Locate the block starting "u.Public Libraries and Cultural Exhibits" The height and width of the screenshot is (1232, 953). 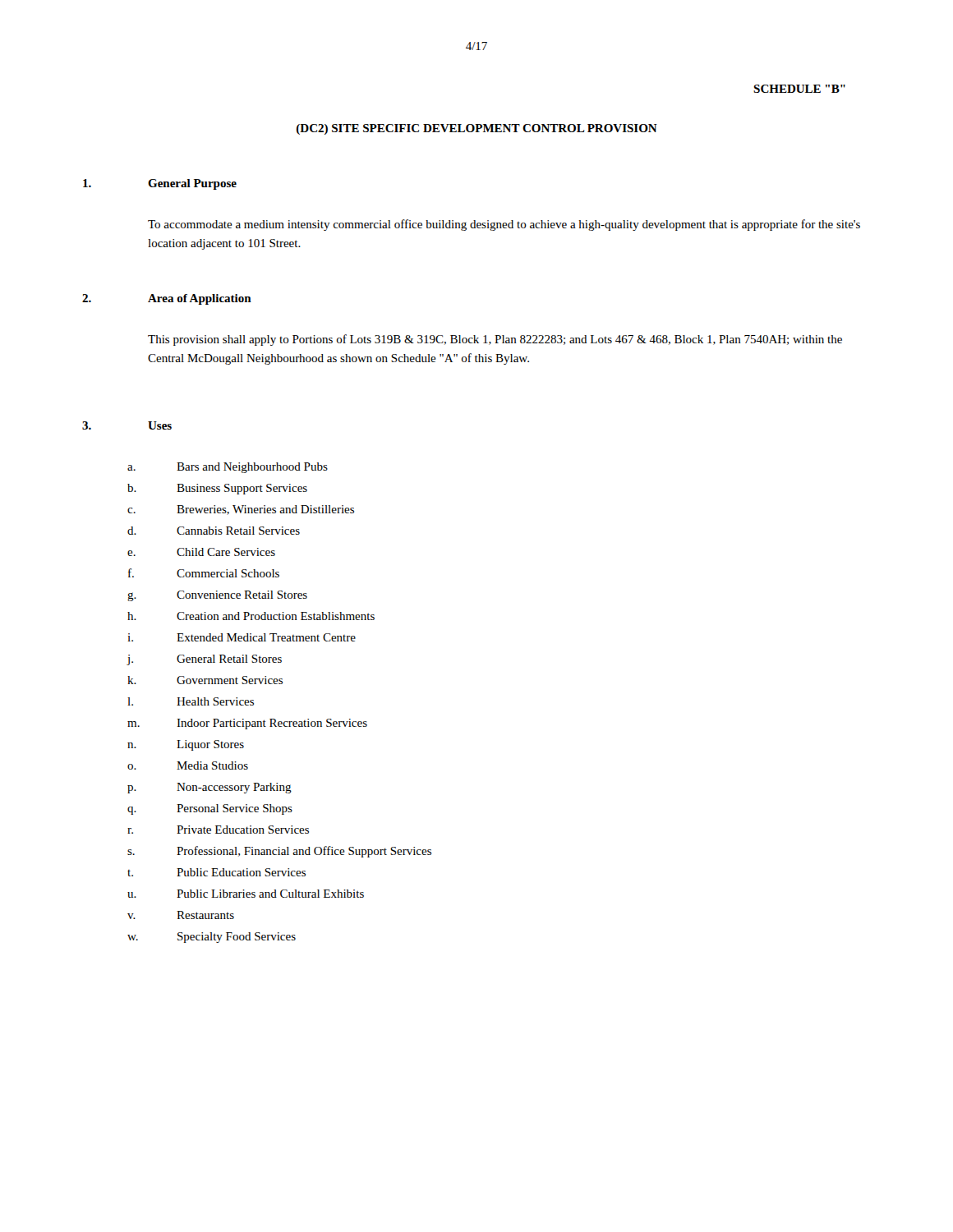pos(246,894)
